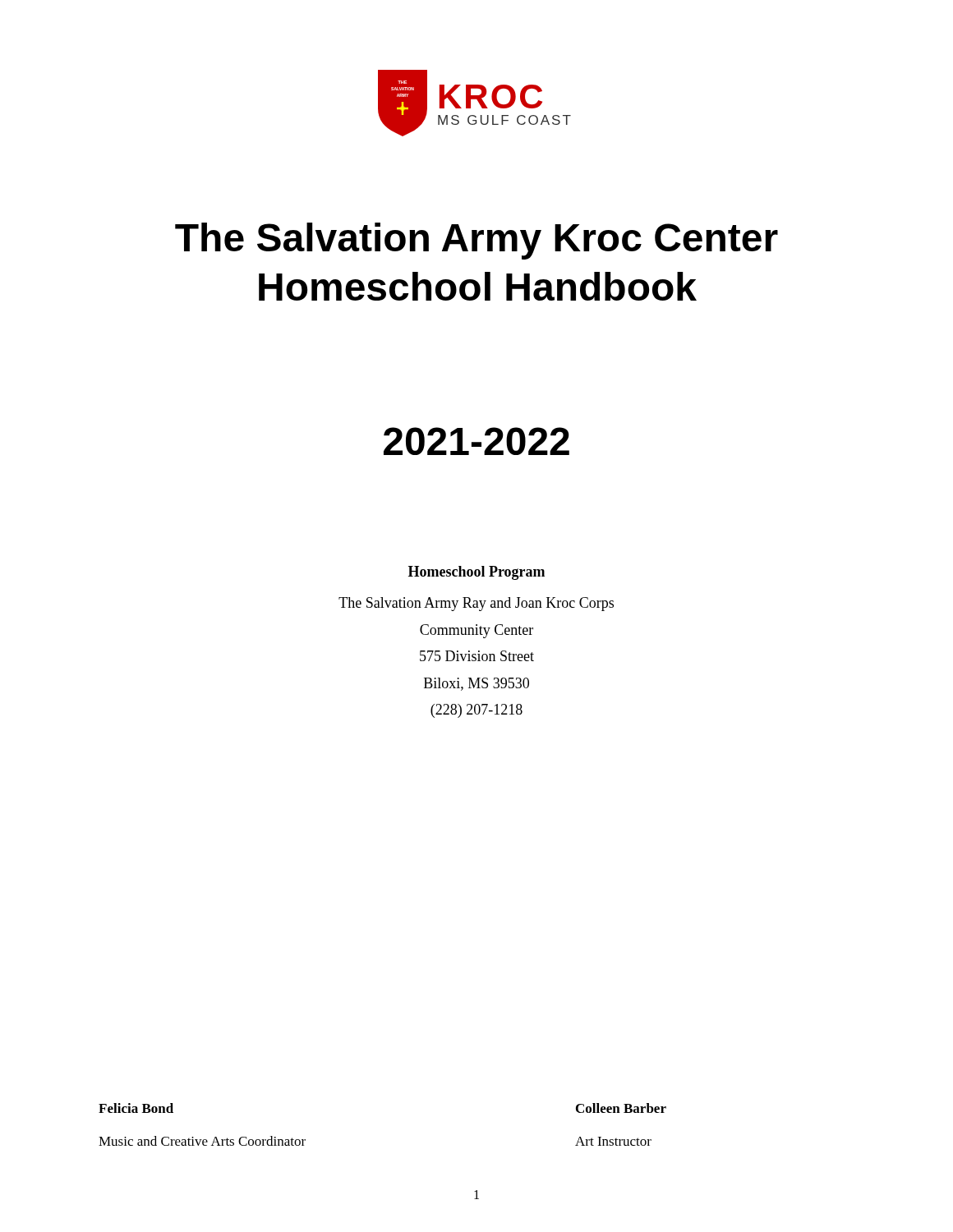
Task: Click on the logo
Action: coord(476,104)
